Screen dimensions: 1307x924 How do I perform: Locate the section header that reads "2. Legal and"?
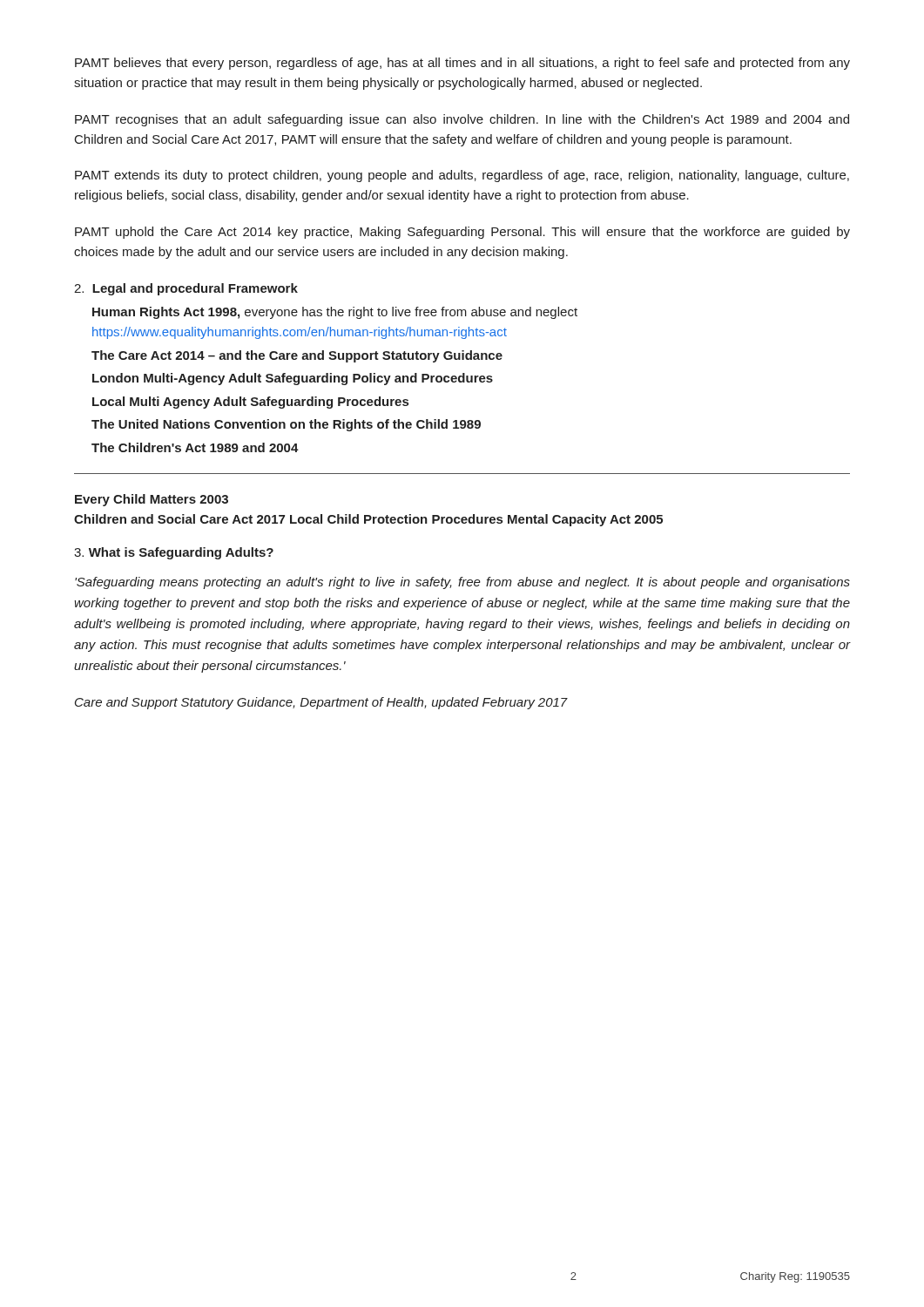186,288
